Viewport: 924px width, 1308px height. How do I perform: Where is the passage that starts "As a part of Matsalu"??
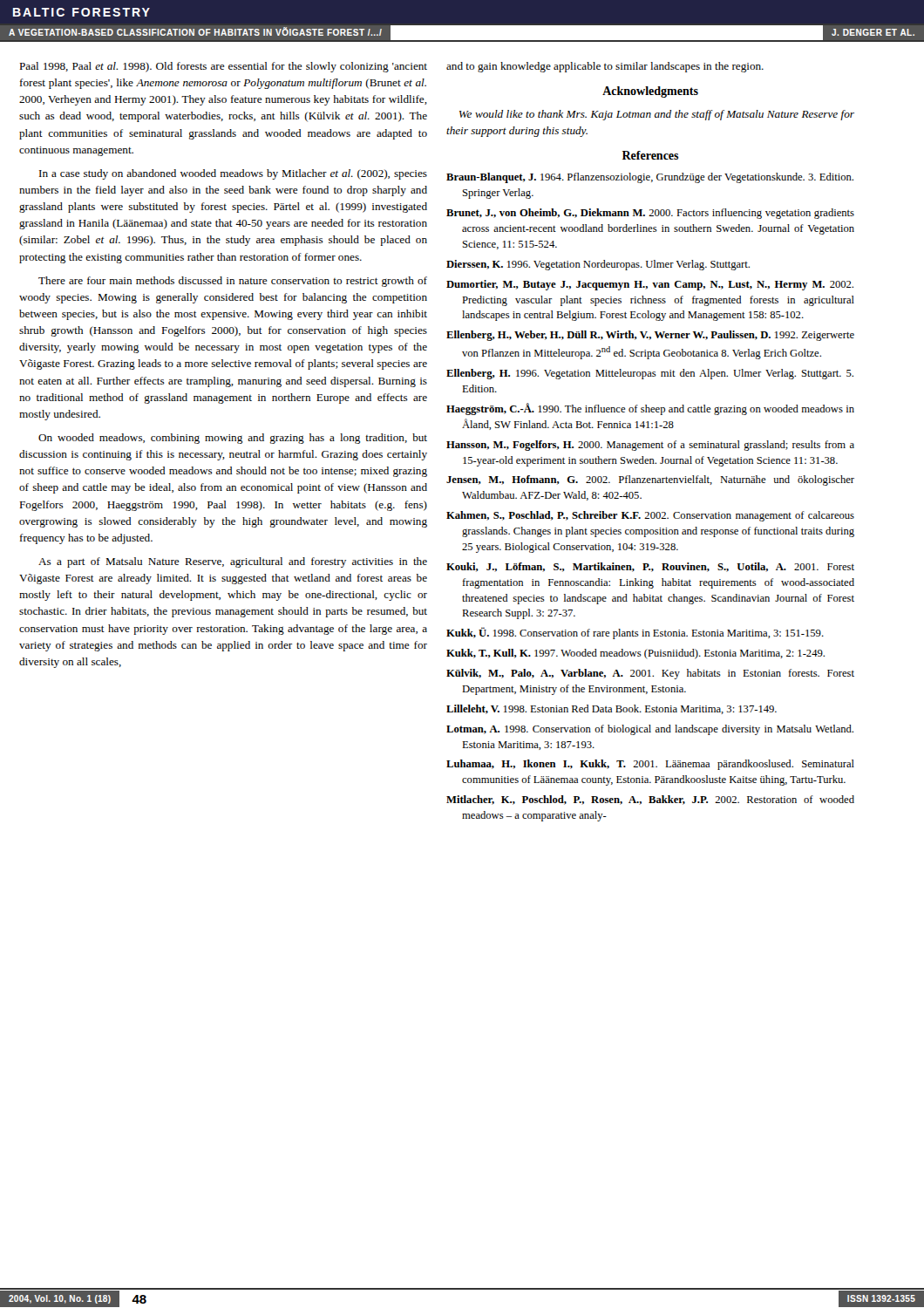tap(223, 611)
